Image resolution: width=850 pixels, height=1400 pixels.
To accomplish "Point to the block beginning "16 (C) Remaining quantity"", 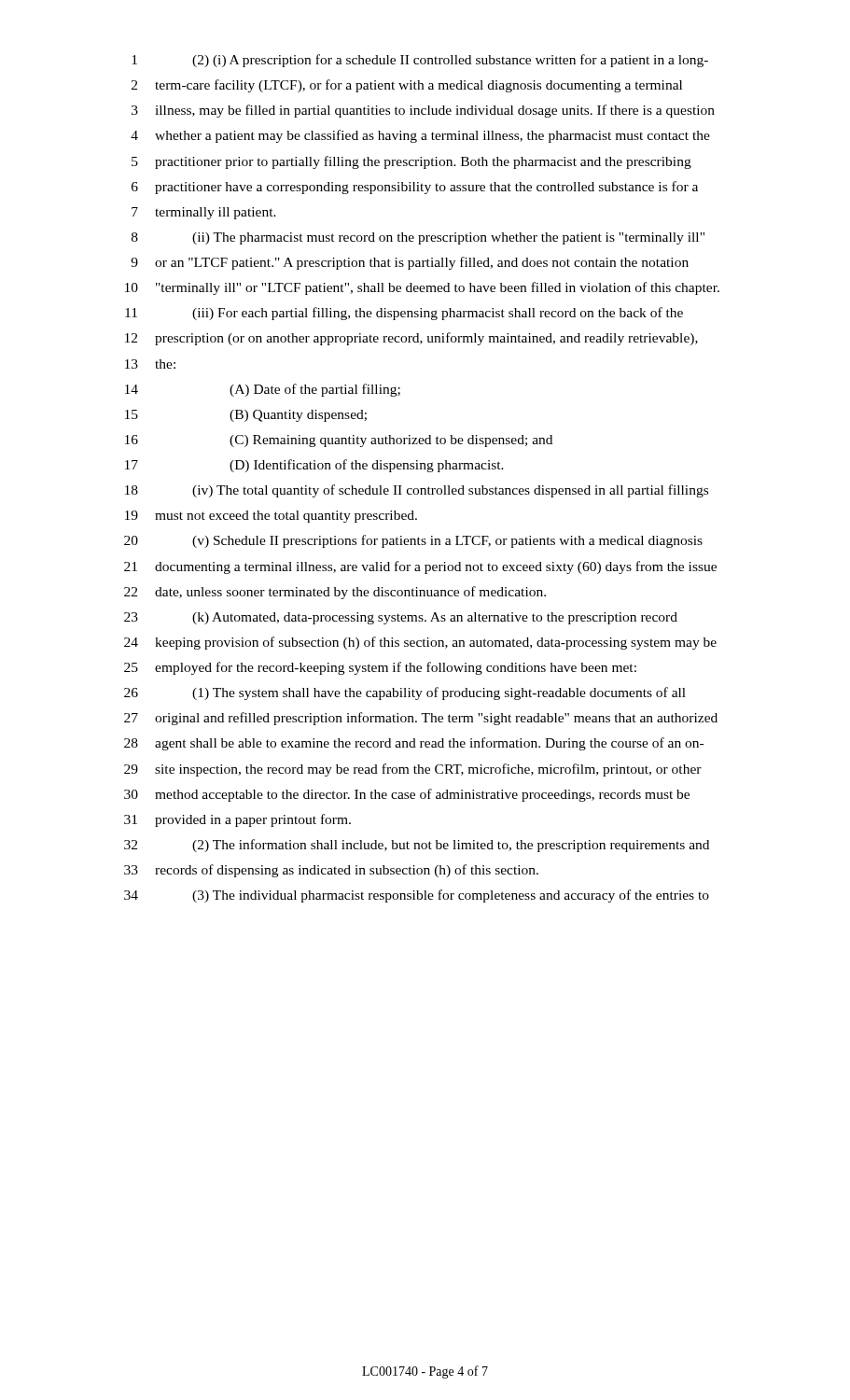I will pyautogui.click(x=439, y=439).
